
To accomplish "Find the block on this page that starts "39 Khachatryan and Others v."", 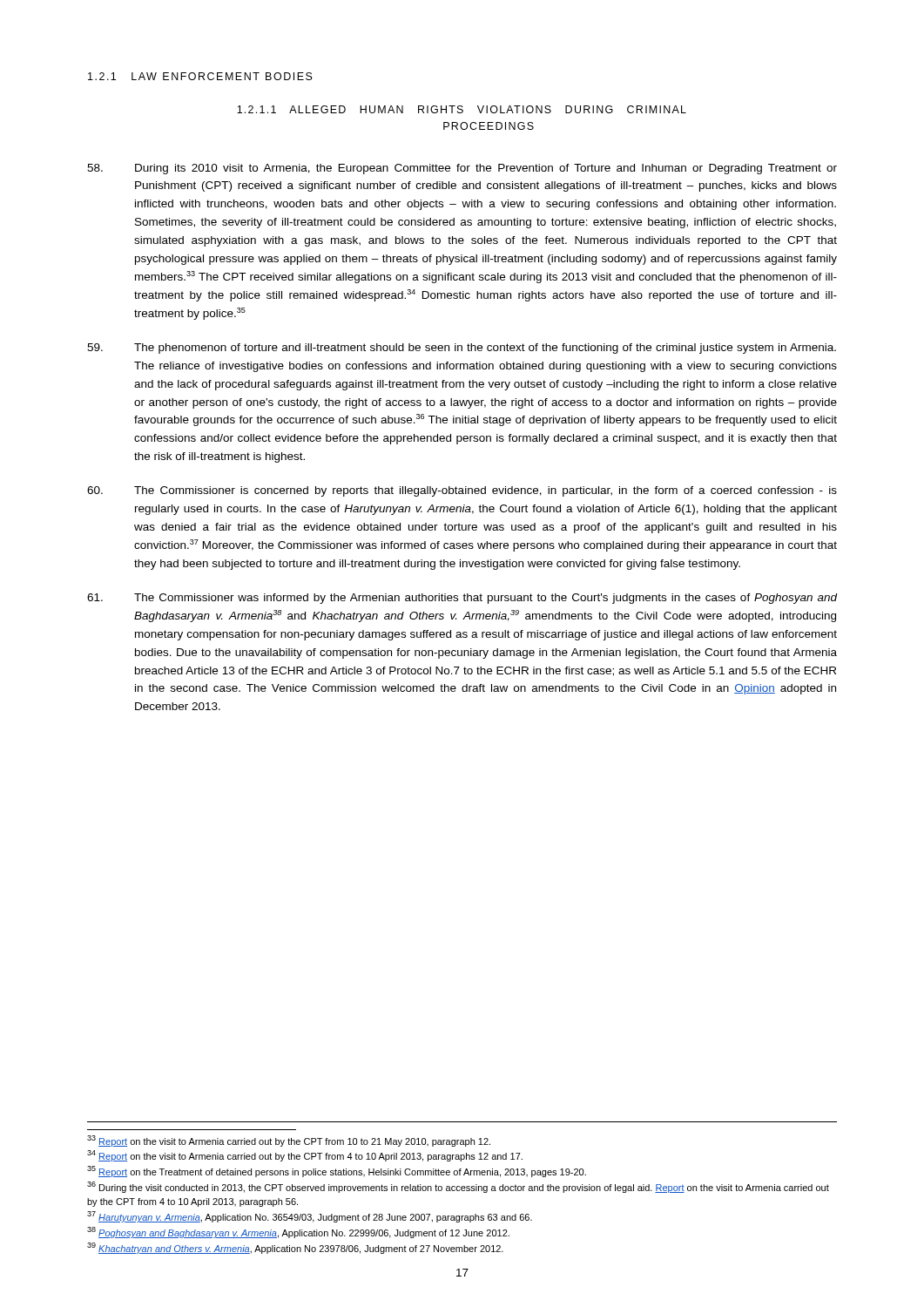I will tap(295, 1248).
